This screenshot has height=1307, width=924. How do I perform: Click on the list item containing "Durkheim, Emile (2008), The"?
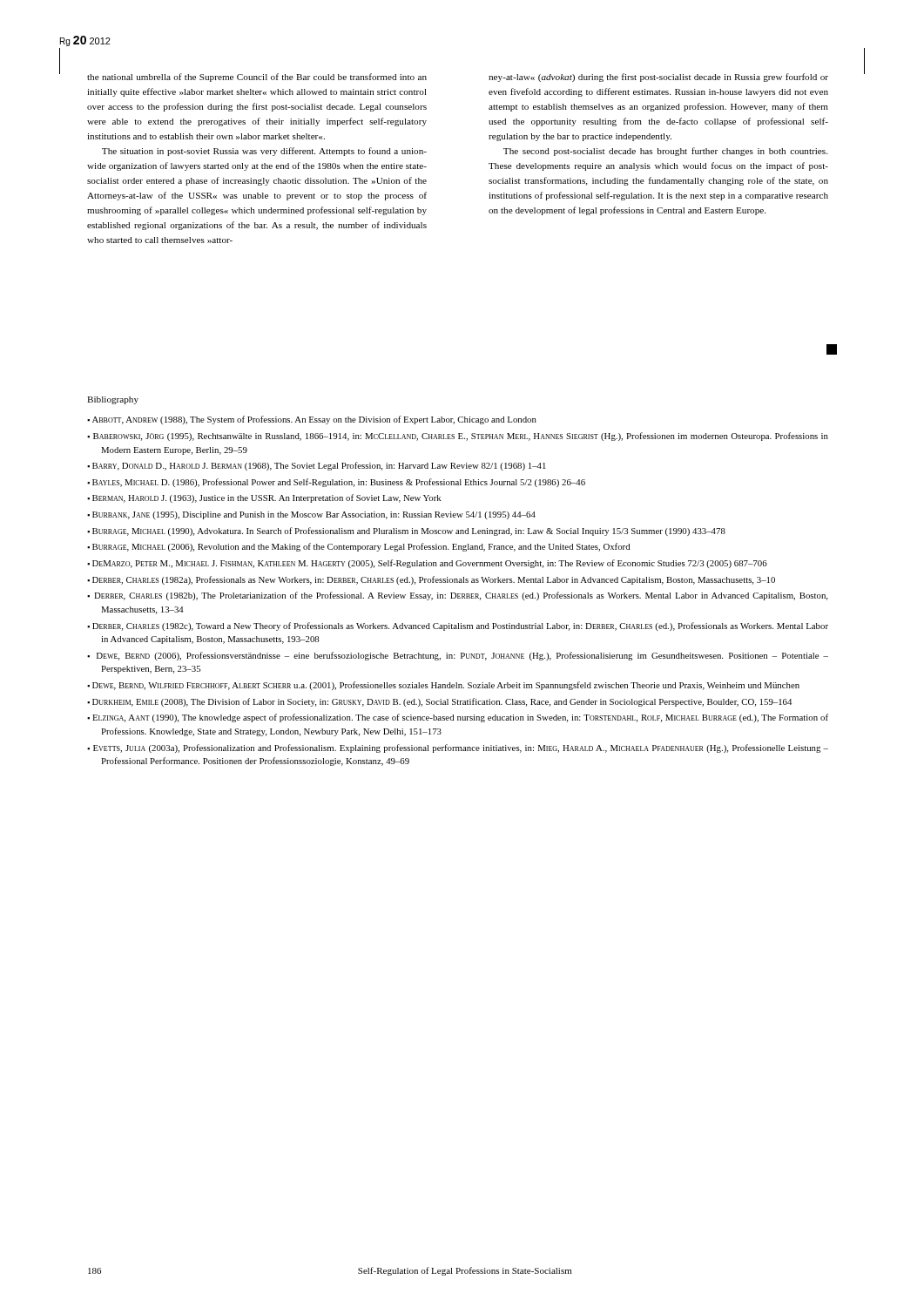[442, 701]
